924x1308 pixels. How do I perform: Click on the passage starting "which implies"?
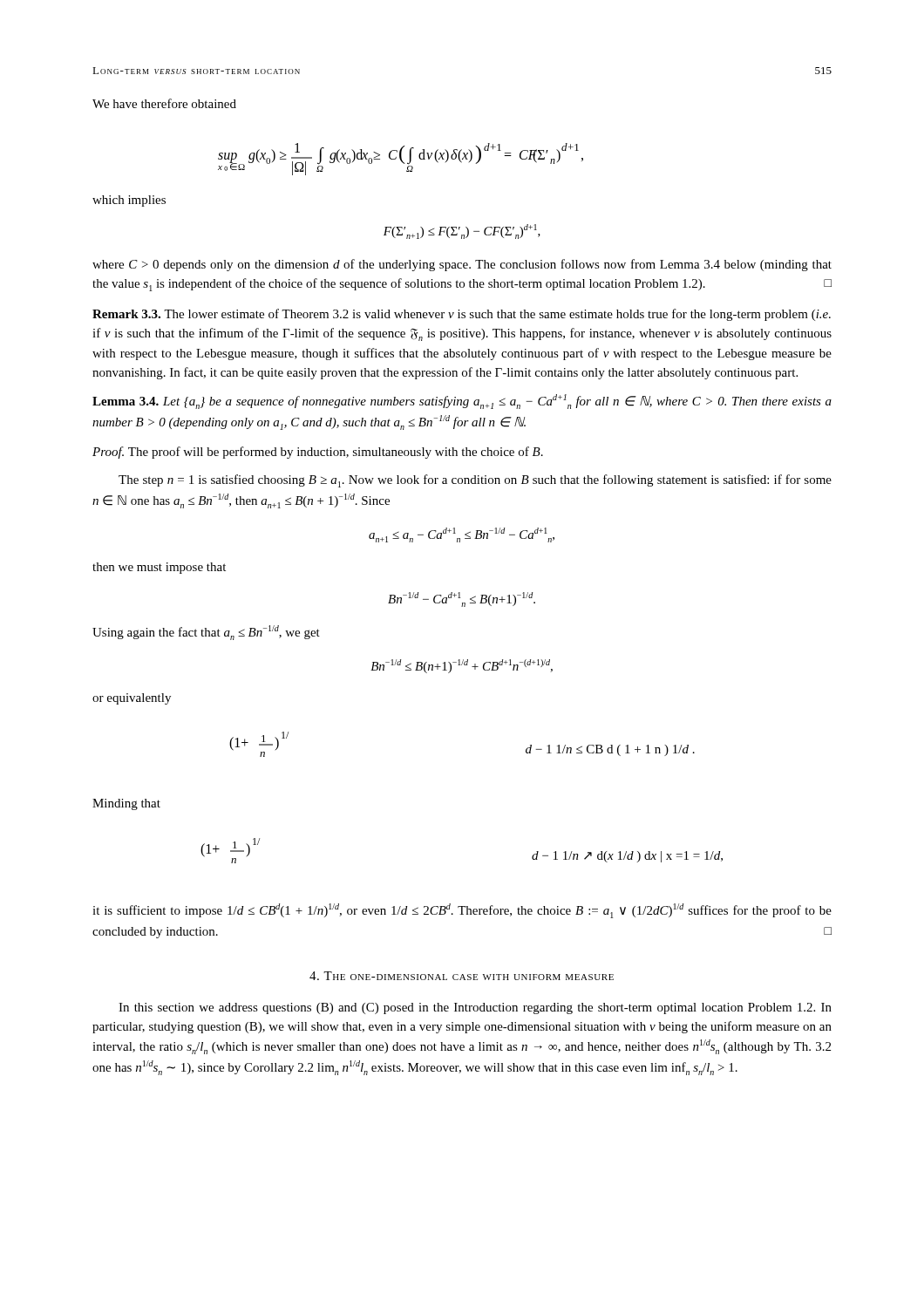(129, 199)
